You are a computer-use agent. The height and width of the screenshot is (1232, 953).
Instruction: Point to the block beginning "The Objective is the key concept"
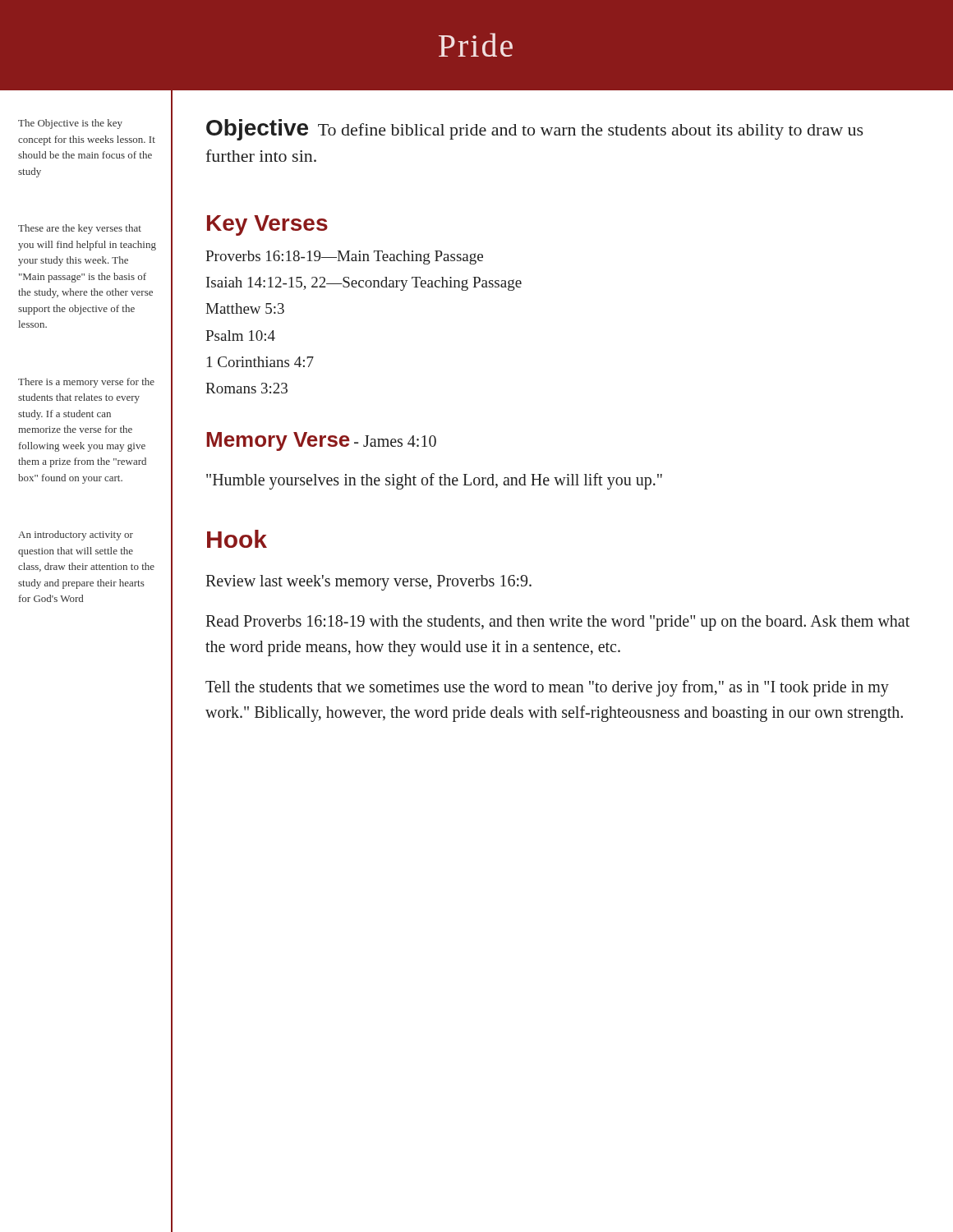[87, 147]
